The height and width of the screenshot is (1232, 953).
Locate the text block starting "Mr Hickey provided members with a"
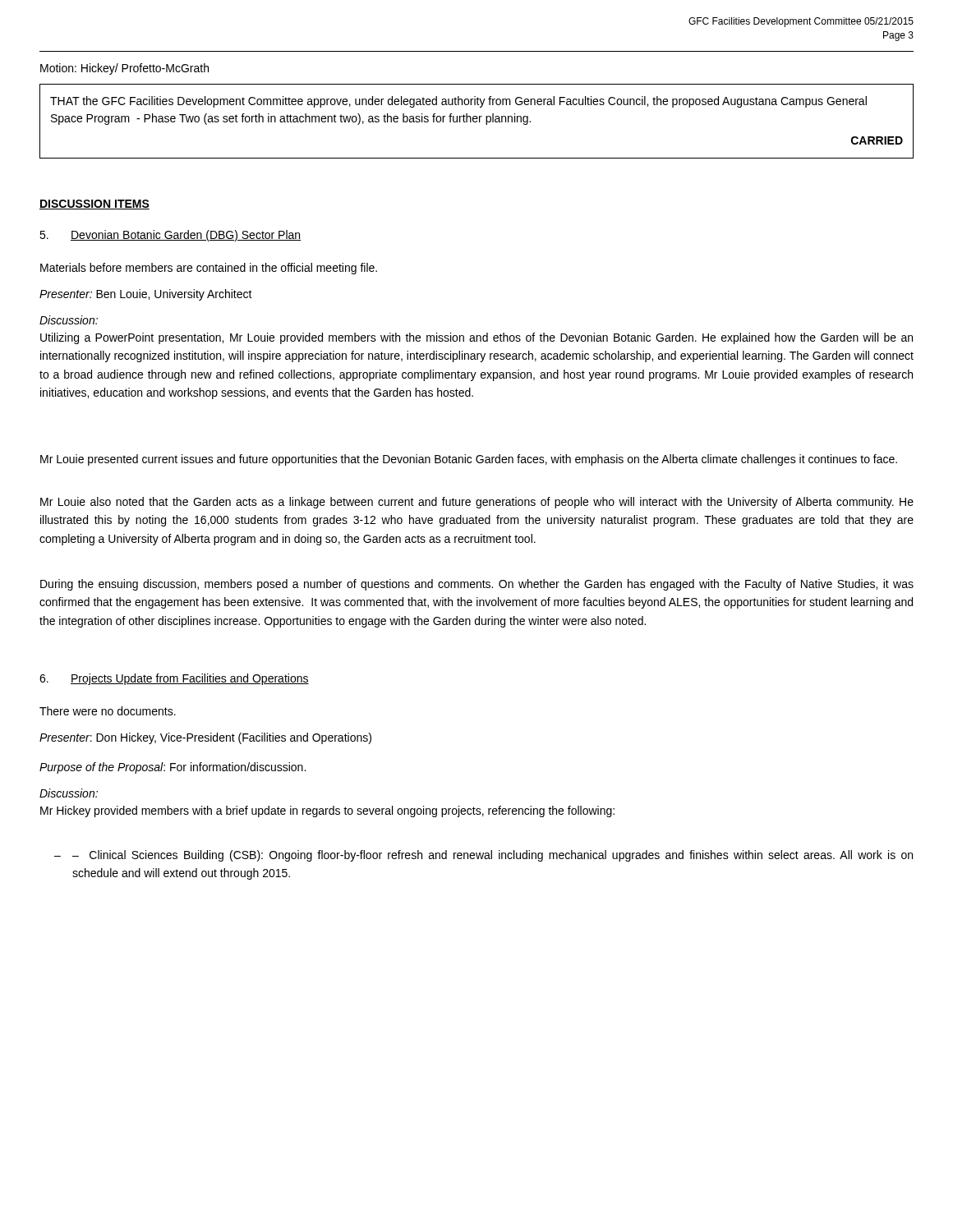(x=327, y=811)
